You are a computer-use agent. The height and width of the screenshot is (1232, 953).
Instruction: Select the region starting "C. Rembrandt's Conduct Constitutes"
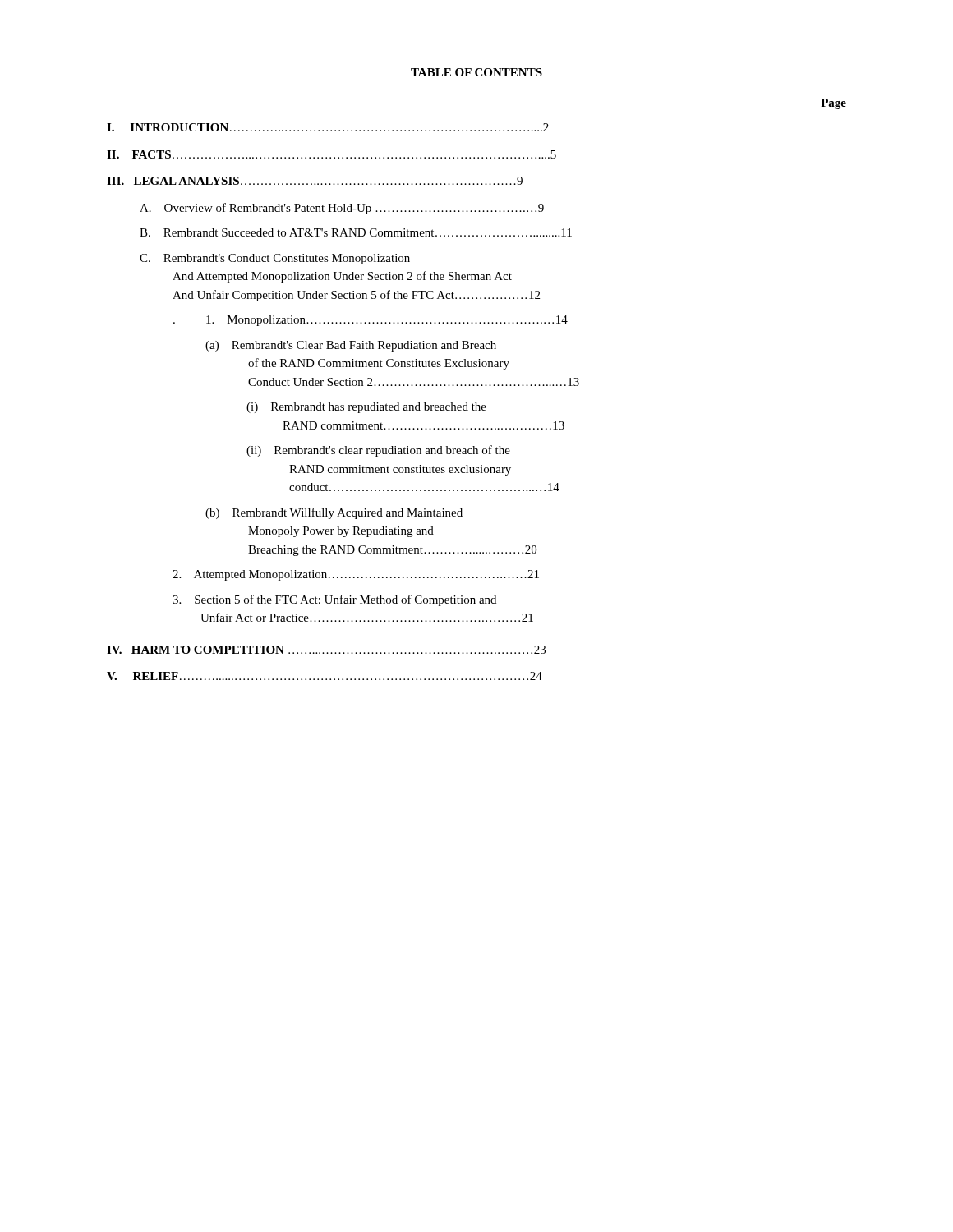[493, 276]
